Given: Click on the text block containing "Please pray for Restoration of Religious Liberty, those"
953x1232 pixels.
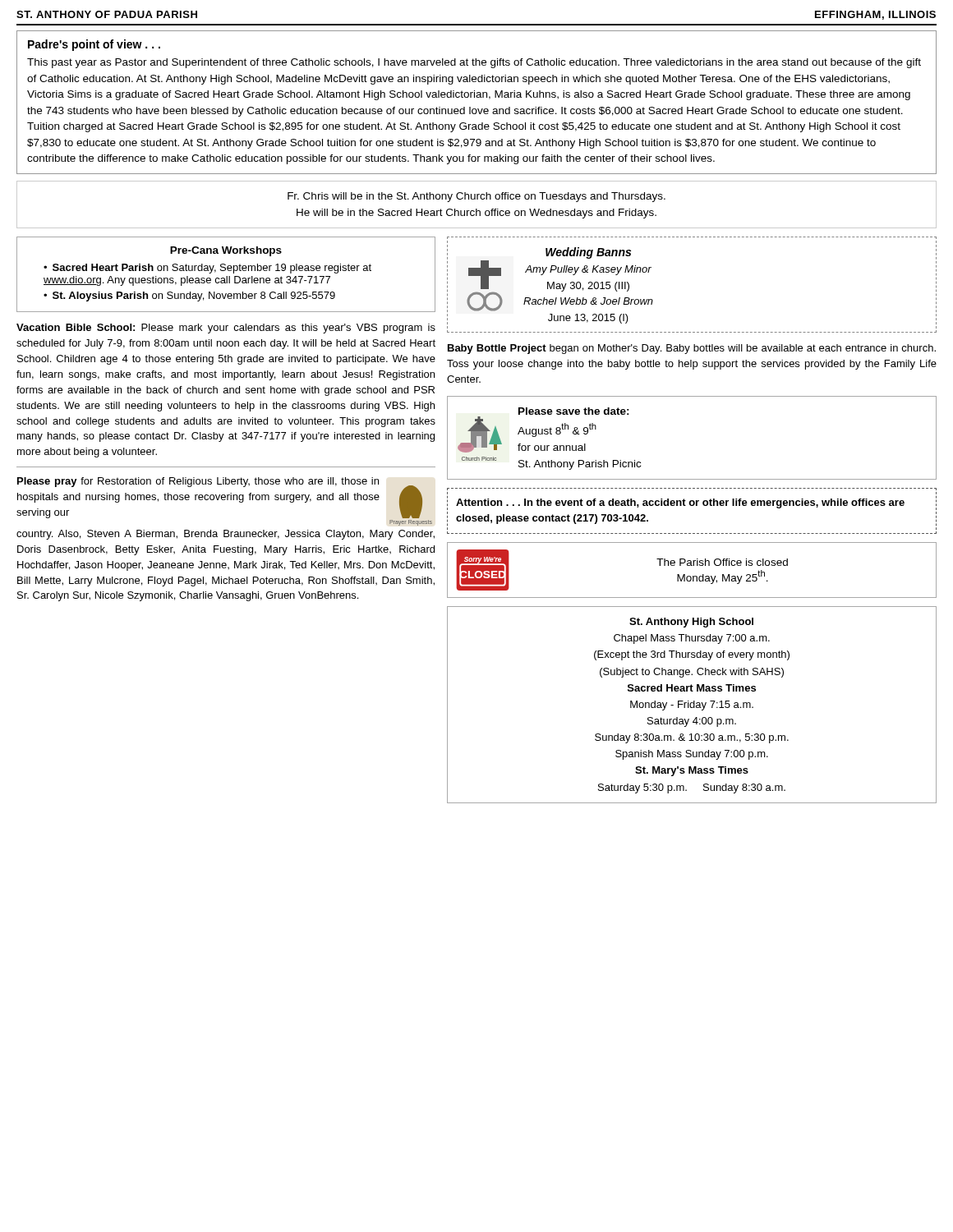Looking at the screenshot, I should [x=226, y=538].
